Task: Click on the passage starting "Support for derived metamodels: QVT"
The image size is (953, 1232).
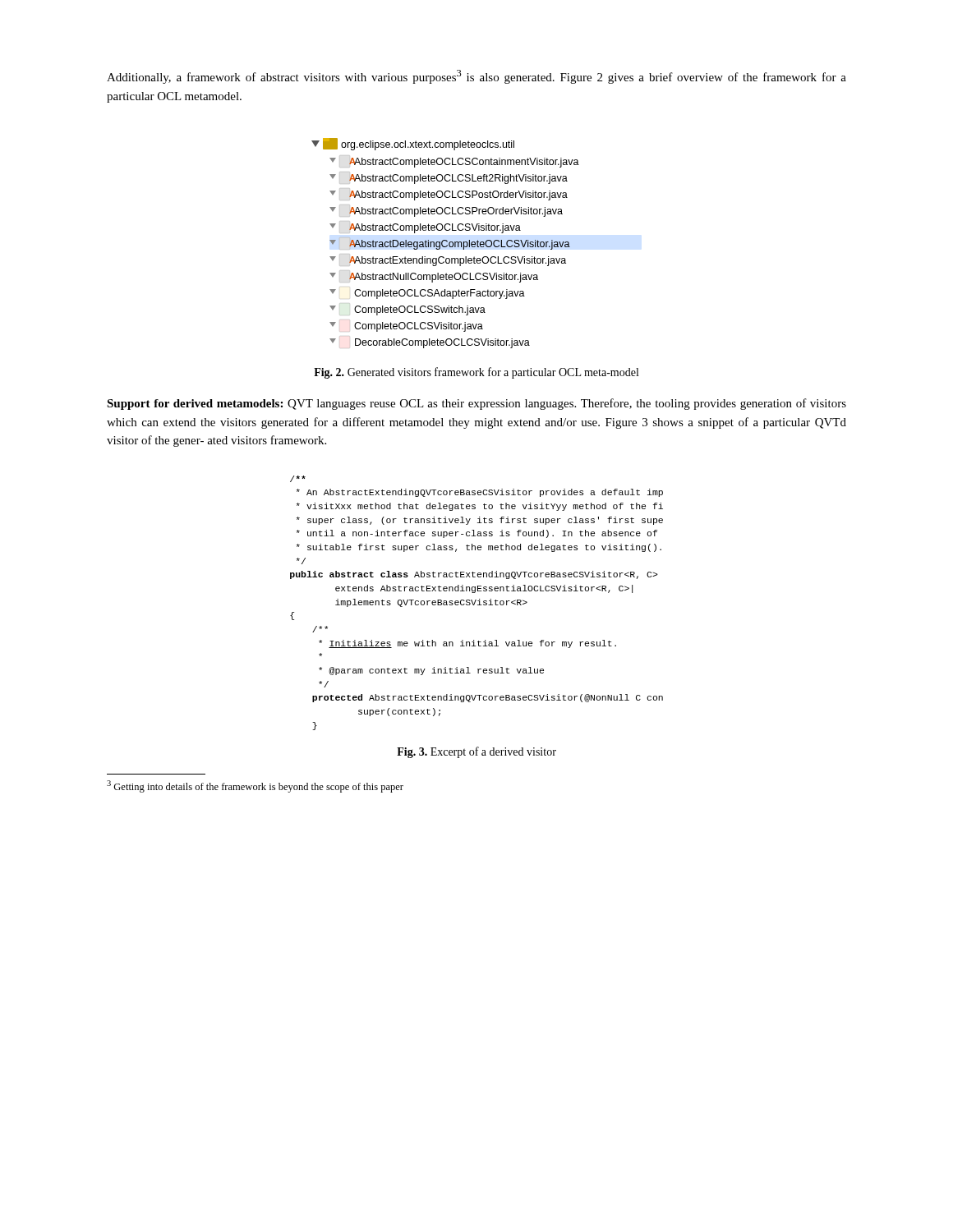Action: tap(476, 422)
